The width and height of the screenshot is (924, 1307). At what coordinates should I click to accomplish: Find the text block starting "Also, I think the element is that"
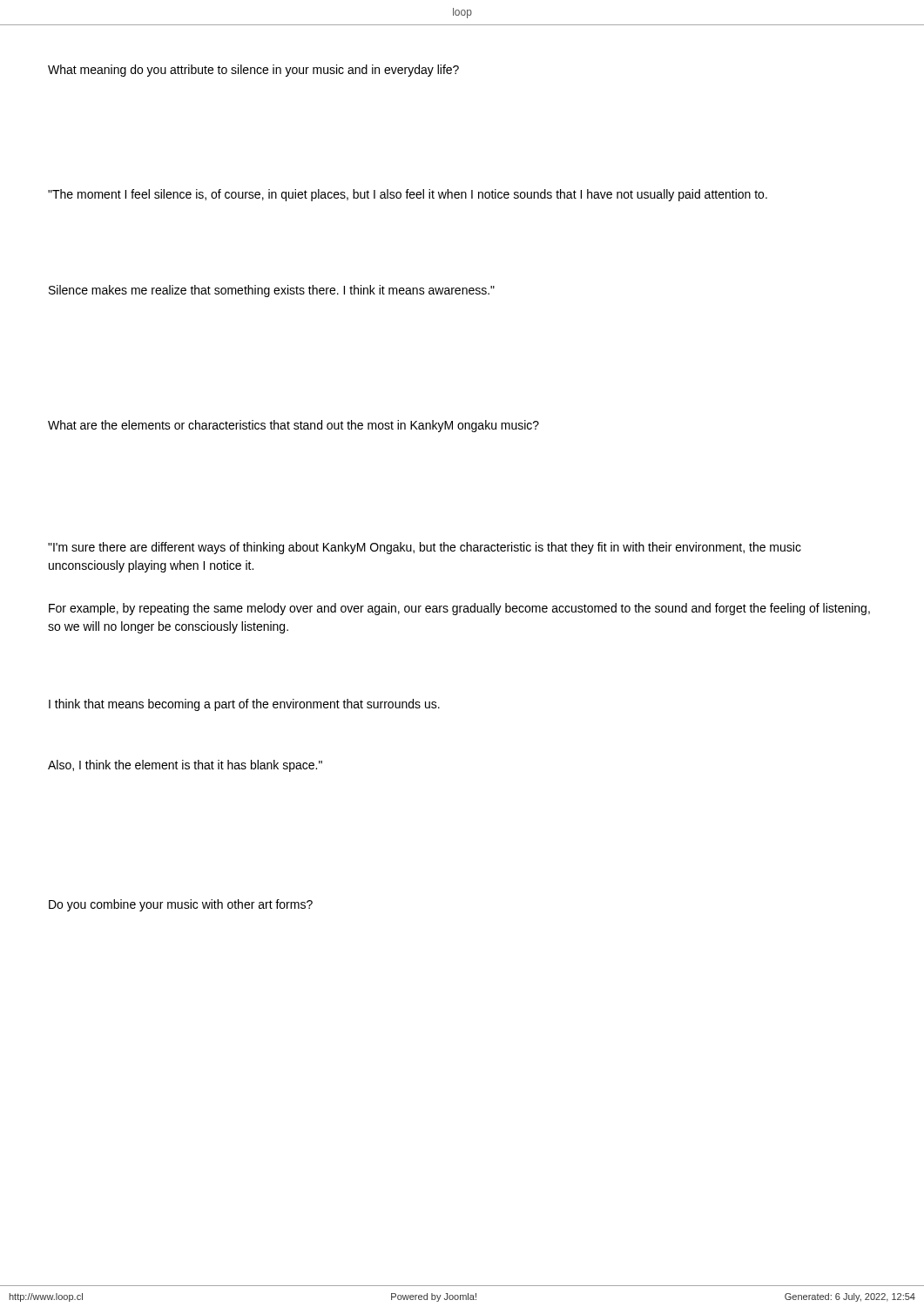pos(185,765)
